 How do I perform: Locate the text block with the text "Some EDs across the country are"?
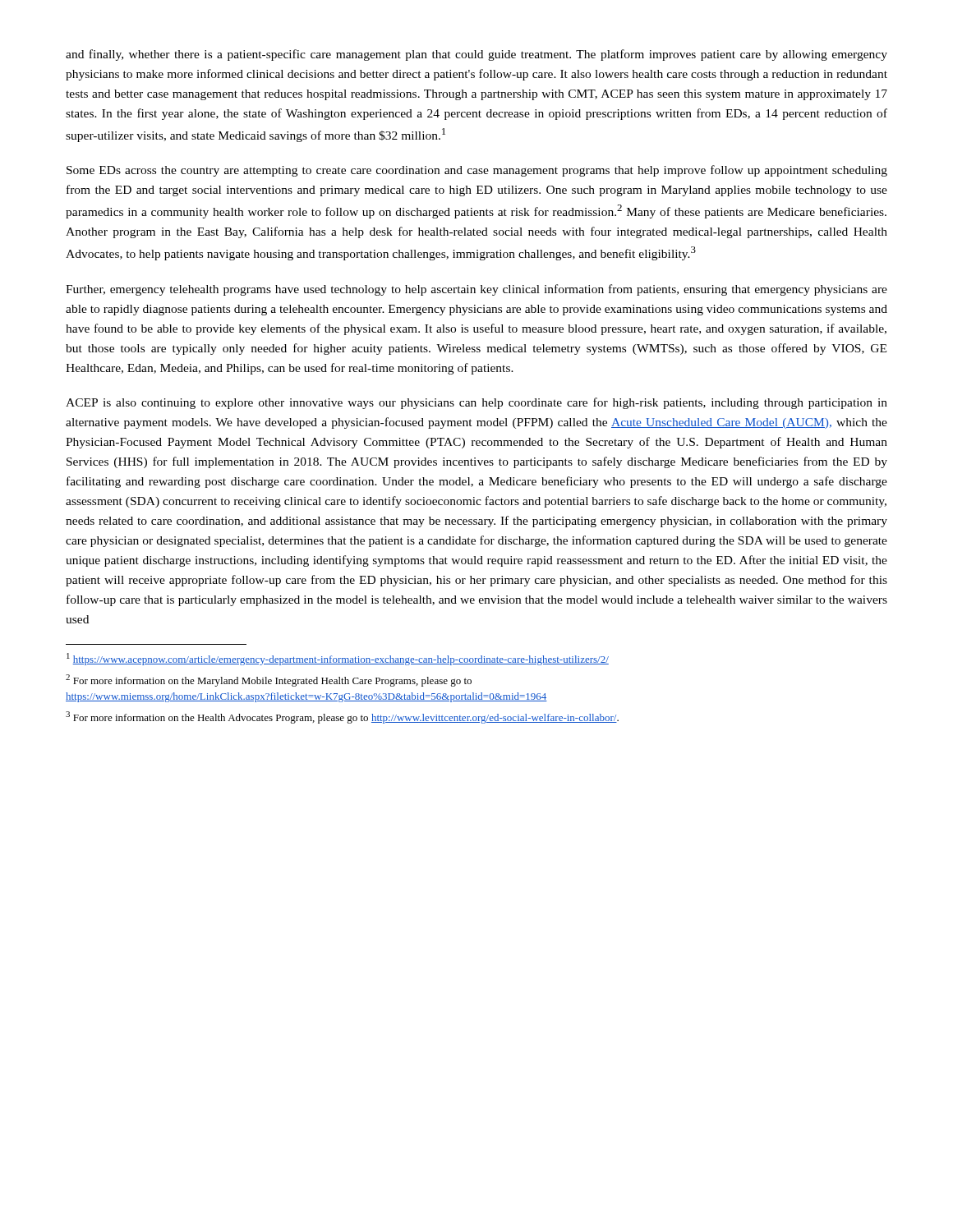(476, 212)
